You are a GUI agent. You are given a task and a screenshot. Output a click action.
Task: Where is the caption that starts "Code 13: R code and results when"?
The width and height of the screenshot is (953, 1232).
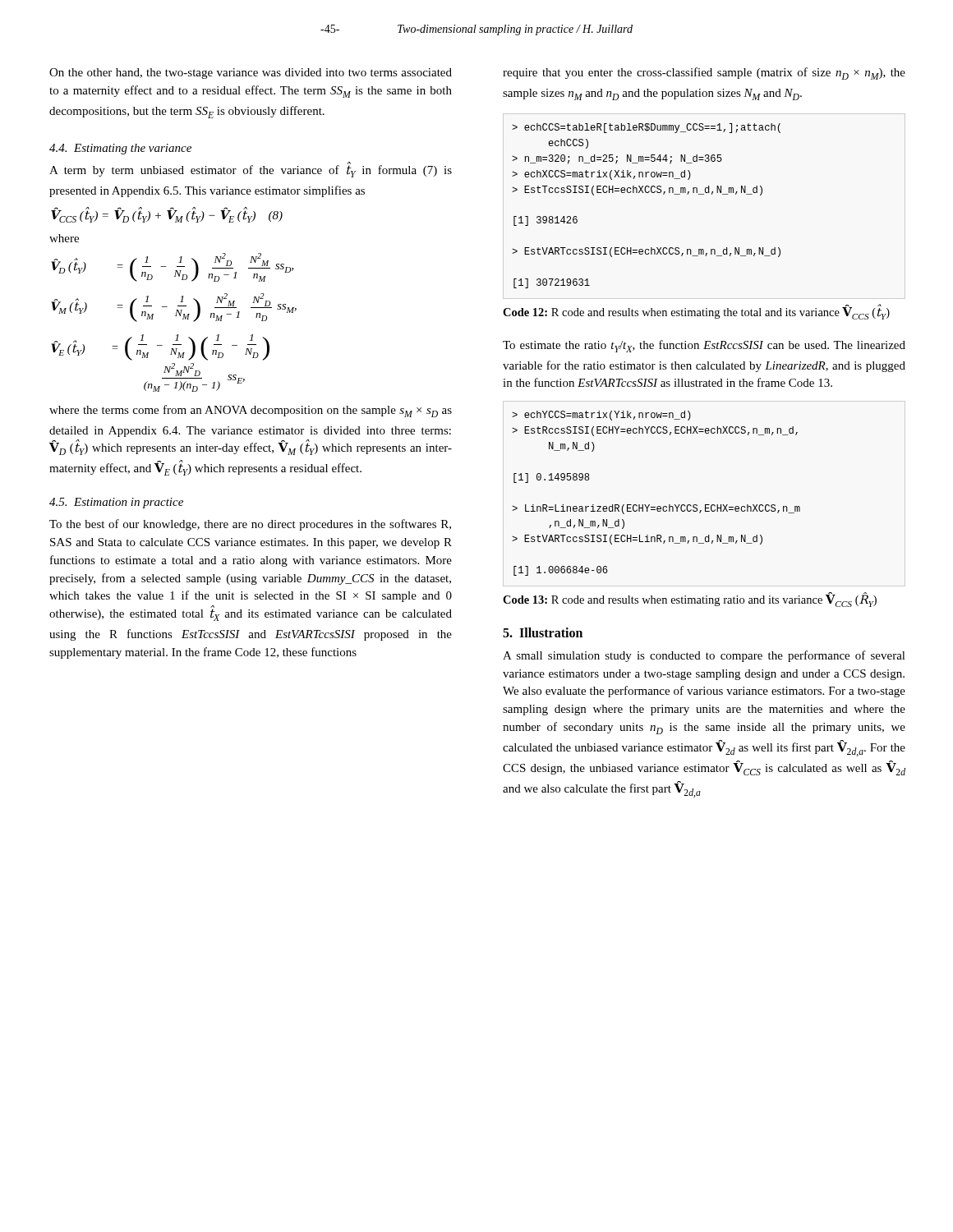click(690, 601)
